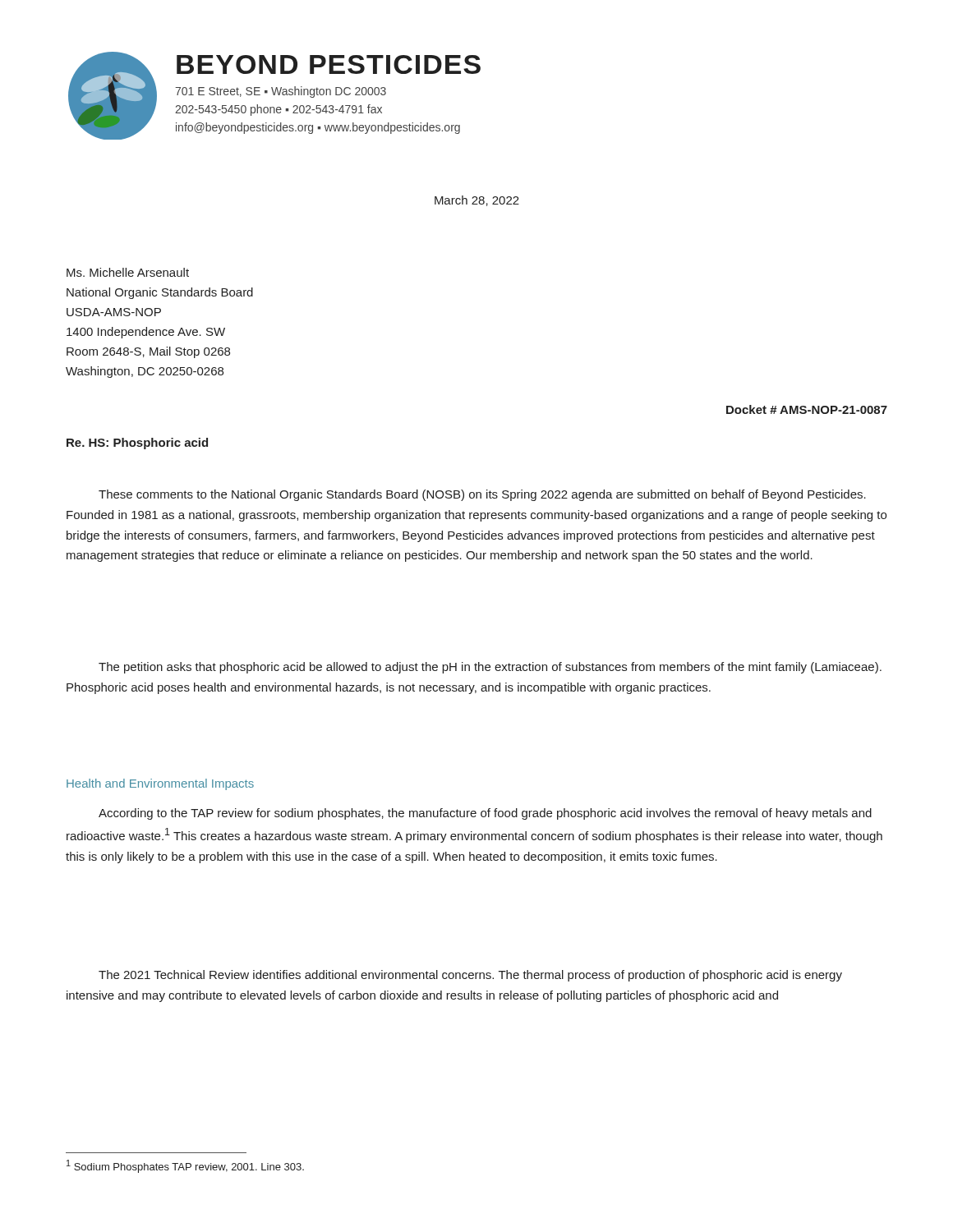This screenshot has height=1232, width=953.
Task: Select the section header that reads "Health and Environmental Impacts"
Action: [160, 783]
